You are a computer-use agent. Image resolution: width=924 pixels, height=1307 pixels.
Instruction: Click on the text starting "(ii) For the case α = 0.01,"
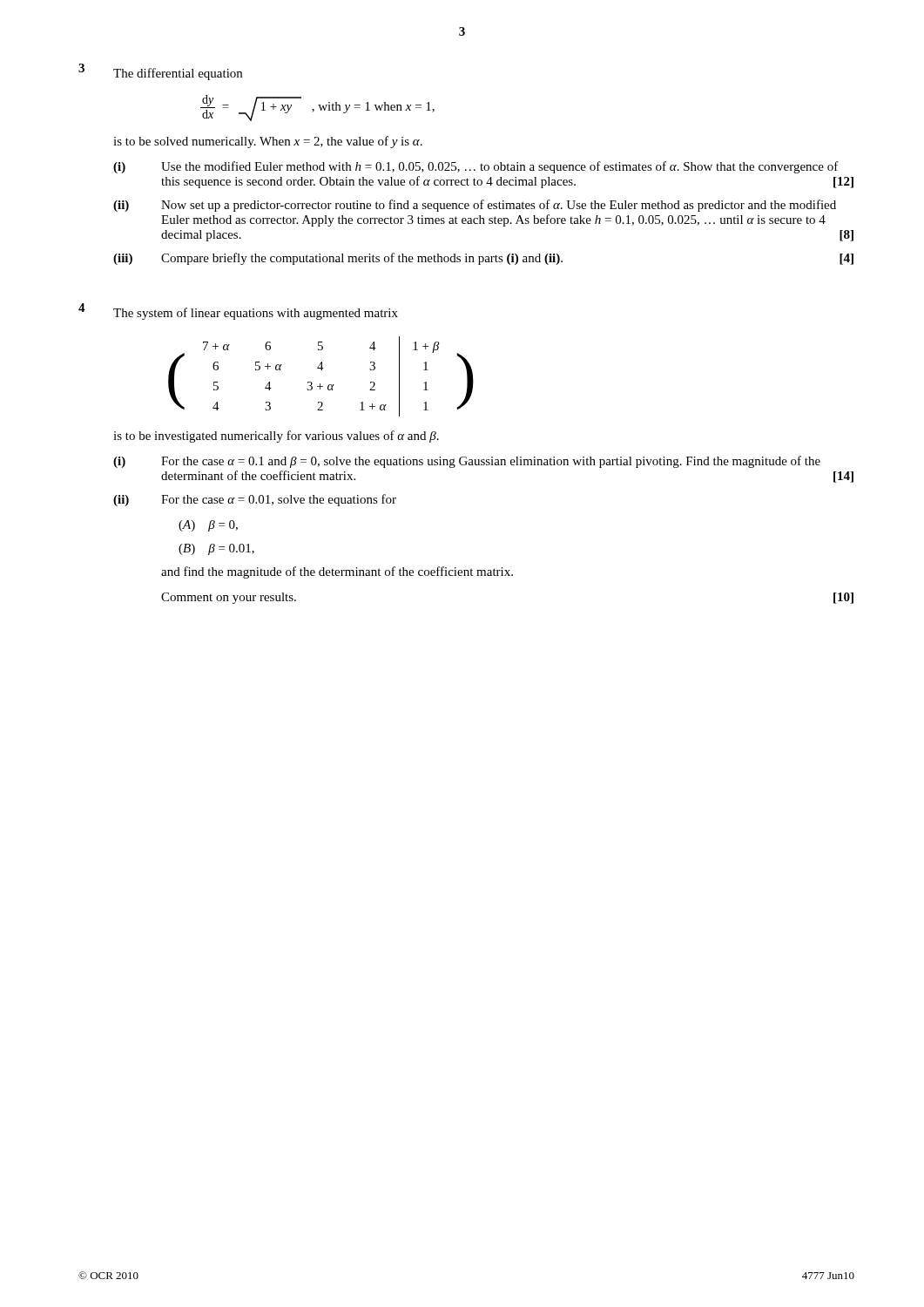(255, 500)
